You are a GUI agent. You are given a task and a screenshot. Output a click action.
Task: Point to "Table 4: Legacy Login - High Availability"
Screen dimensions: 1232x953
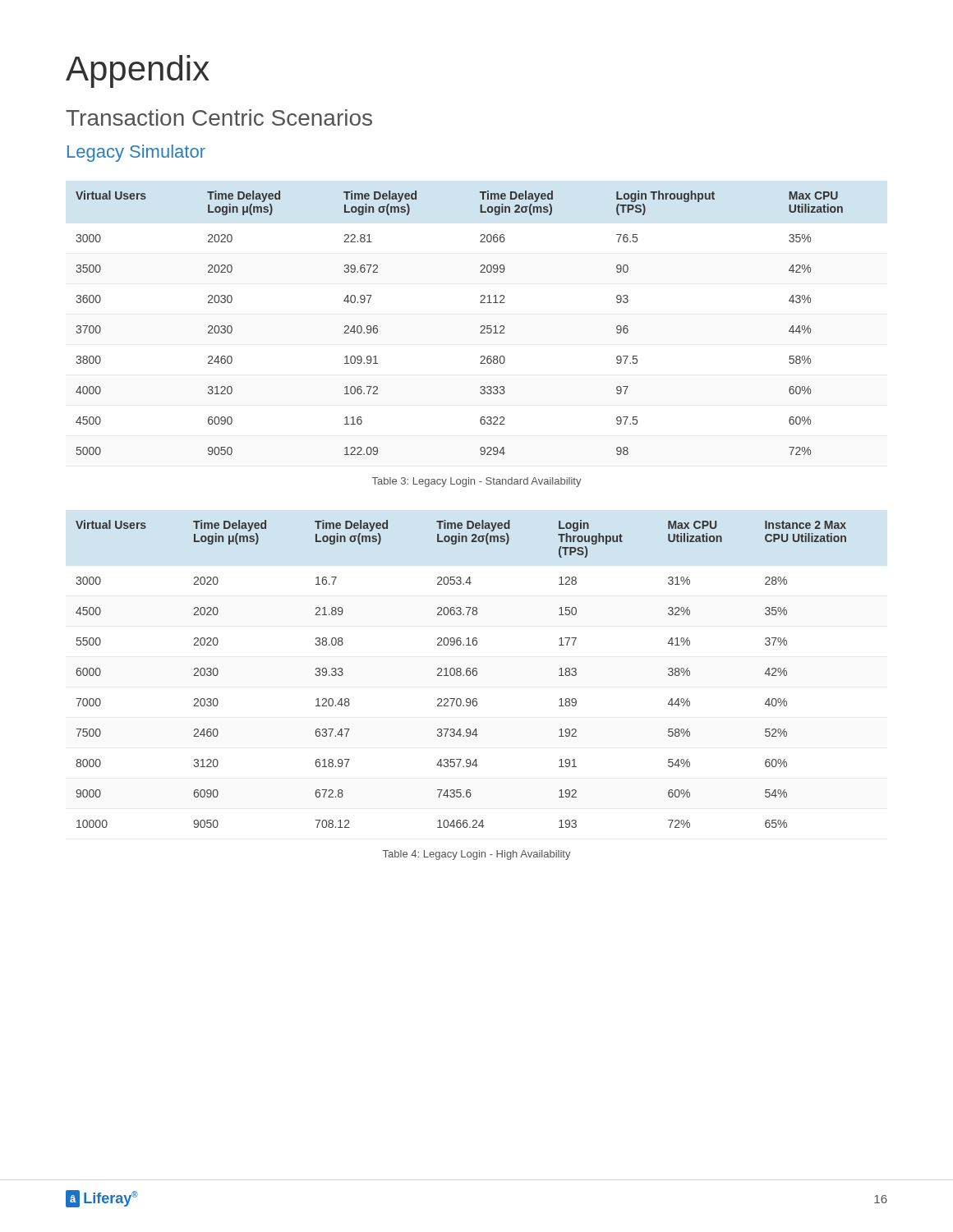pos(476,854)
